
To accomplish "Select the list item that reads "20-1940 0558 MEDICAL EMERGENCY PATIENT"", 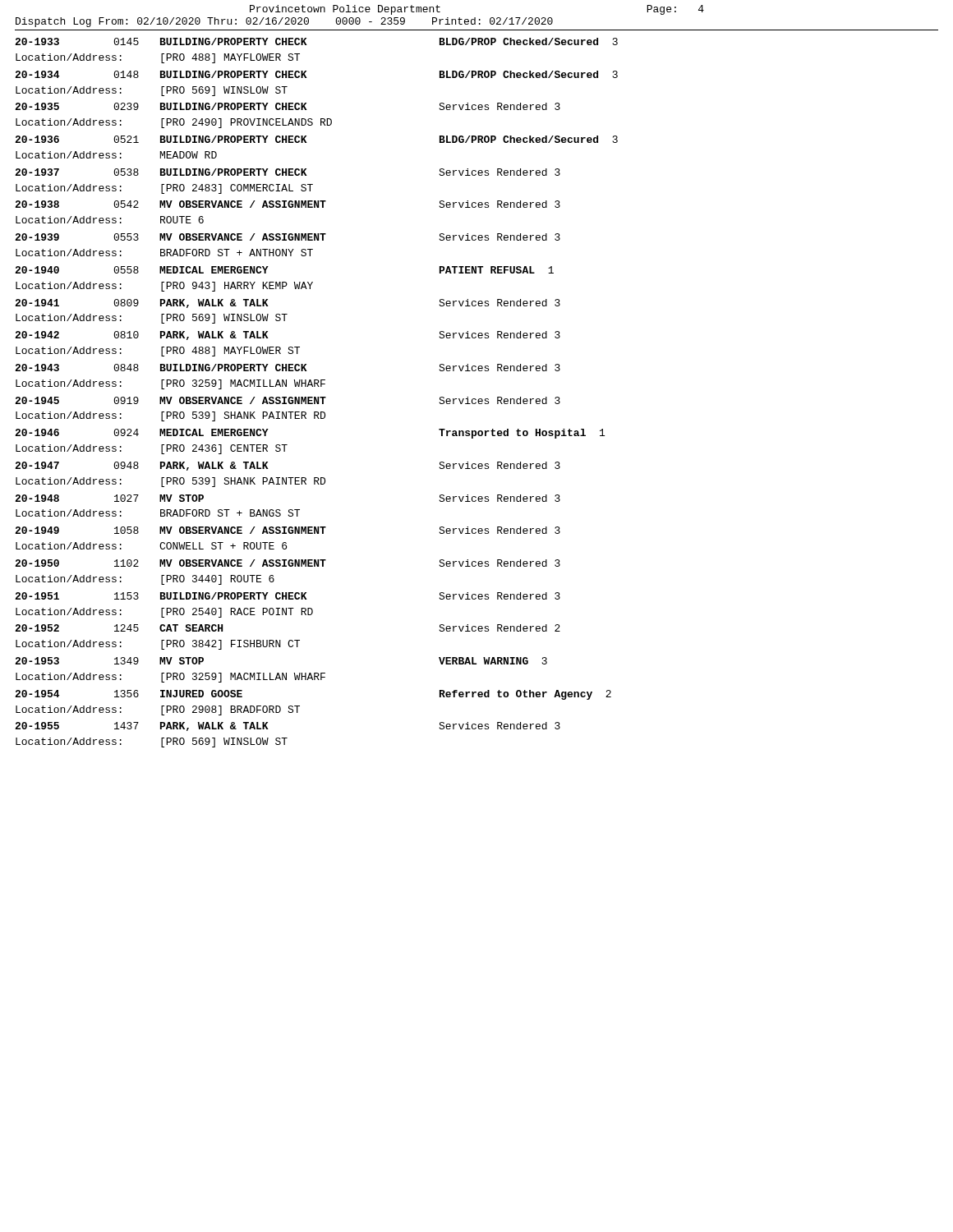I will [476, 279].
